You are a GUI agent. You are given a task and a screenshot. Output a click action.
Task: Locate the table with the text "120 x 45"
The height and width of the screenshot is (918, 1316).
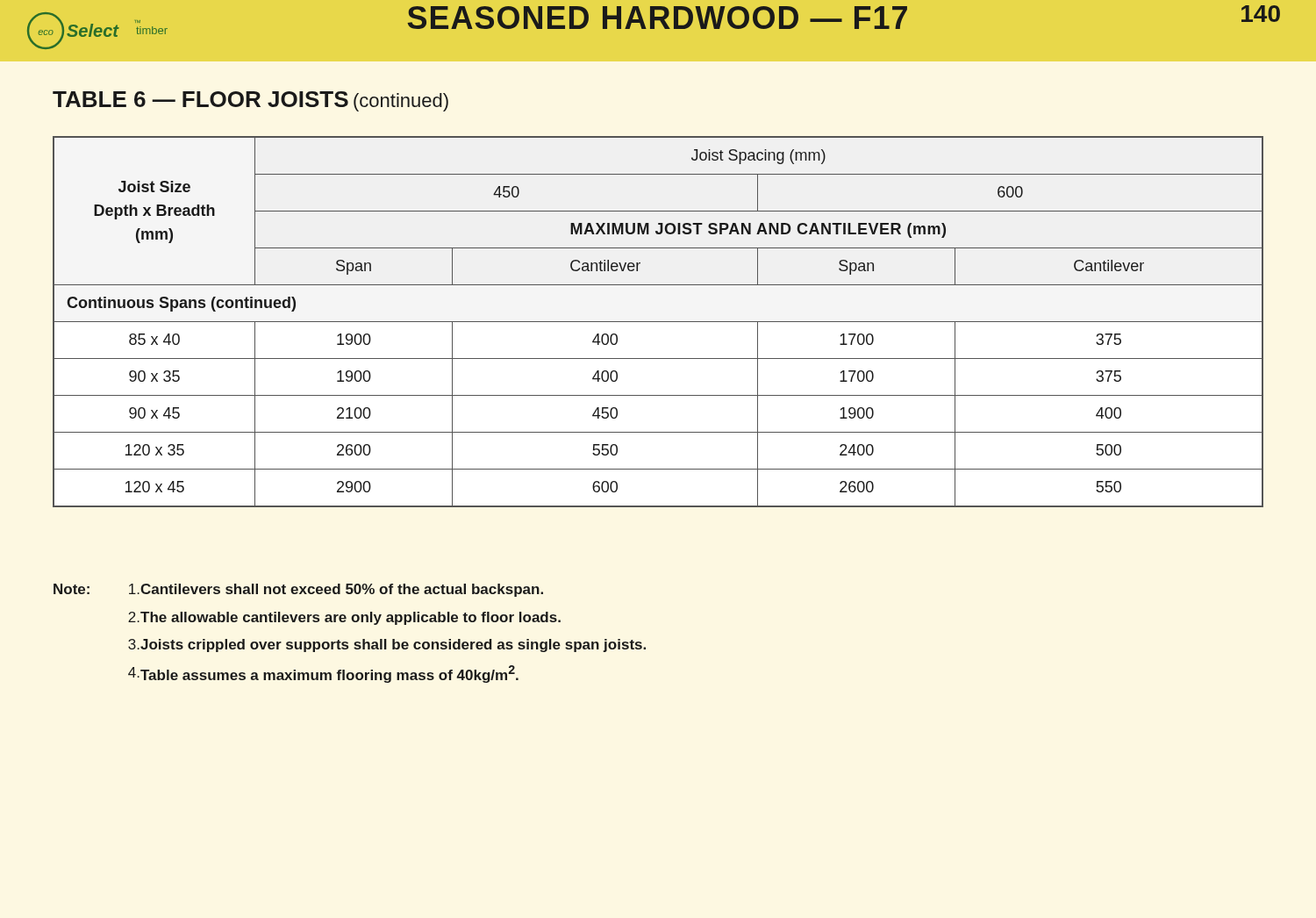click(x=658, y=322)
